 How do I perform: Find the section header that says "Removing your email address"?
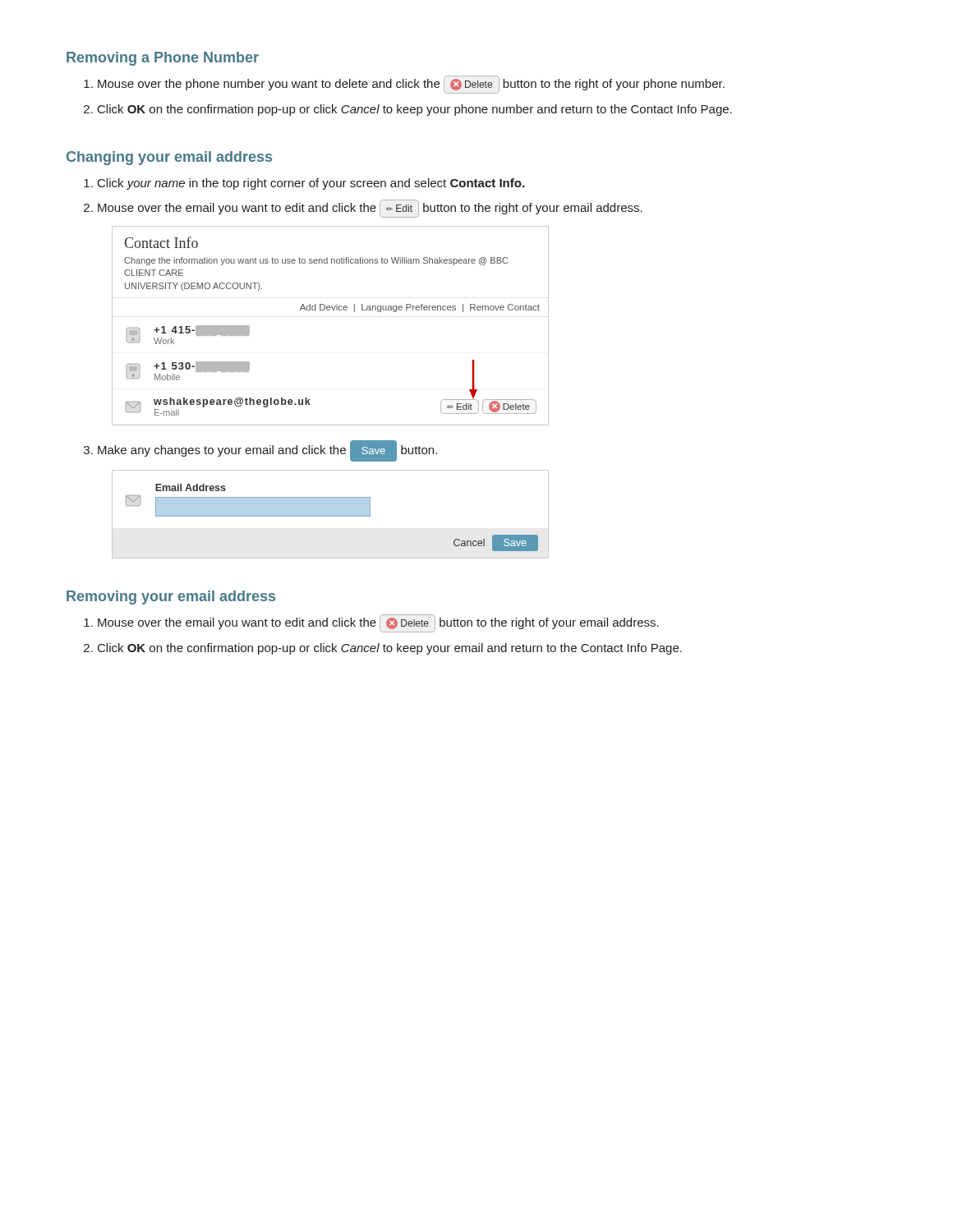[x=171, y=598]
